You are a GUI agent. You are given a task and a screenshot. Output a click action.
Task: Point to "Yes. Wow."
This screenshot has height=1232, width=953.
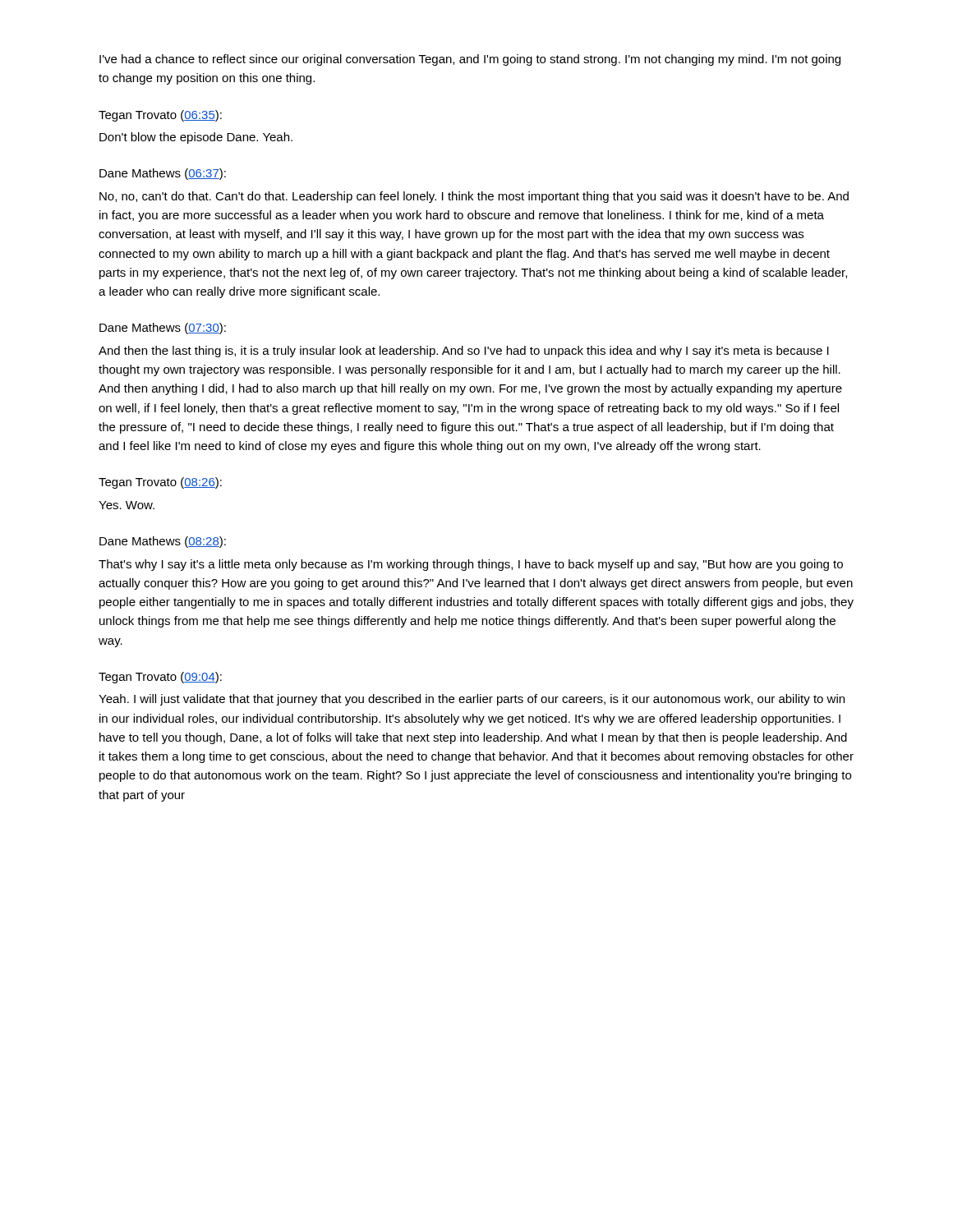tap(127, 505)
